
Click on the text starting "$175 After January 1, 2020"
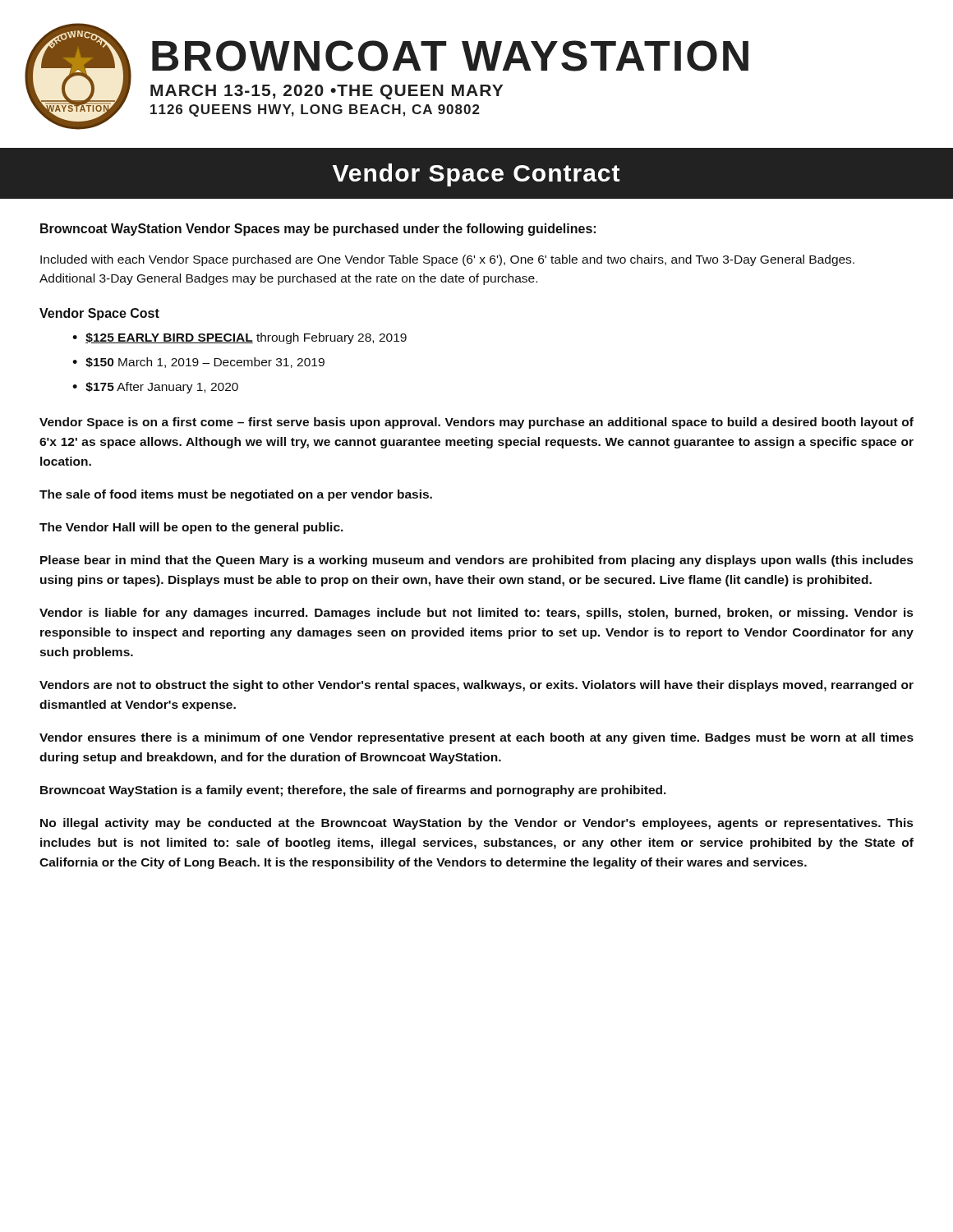(x=162, y=386)
